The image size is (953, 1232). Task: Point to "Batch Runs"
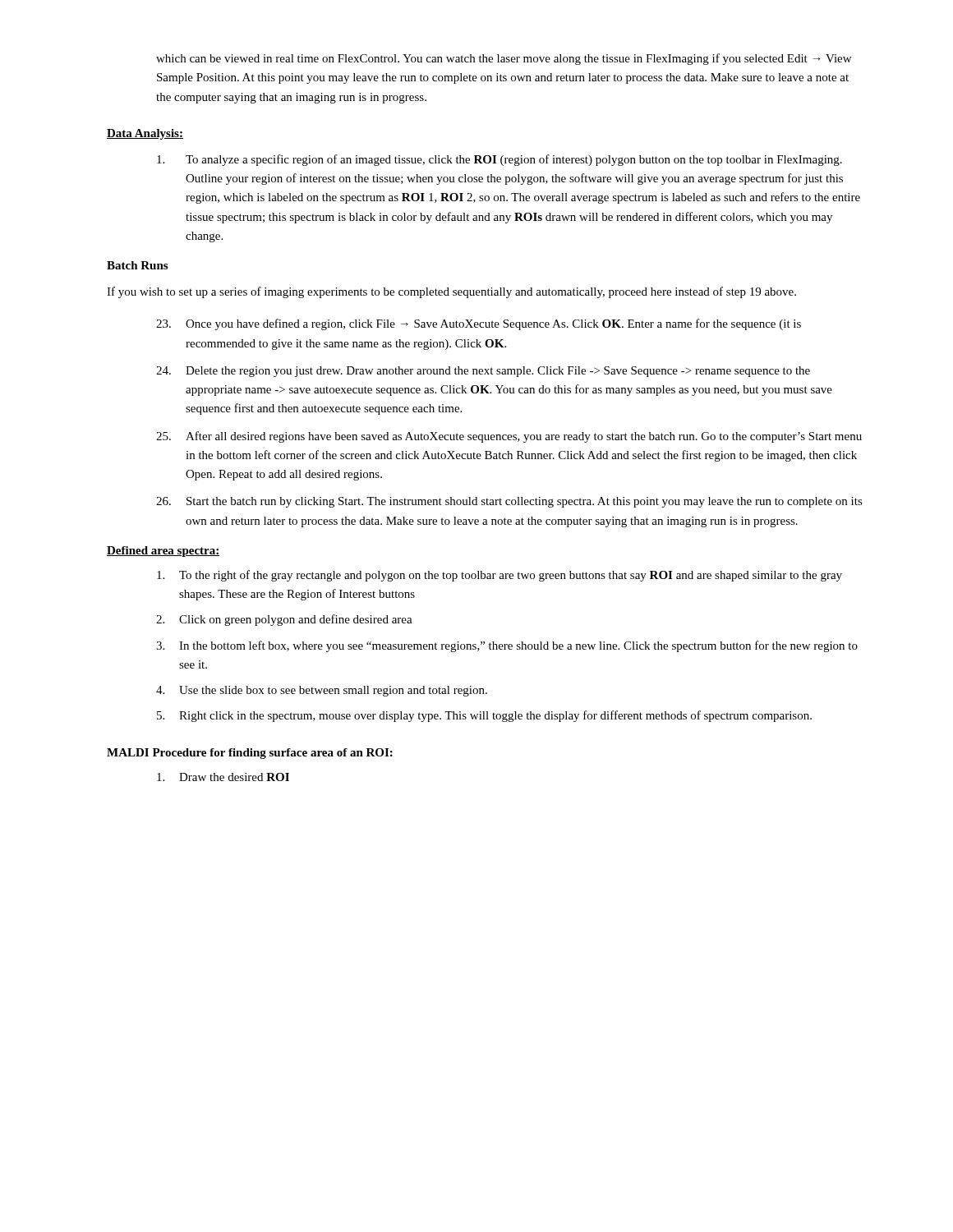pos(137,265)
